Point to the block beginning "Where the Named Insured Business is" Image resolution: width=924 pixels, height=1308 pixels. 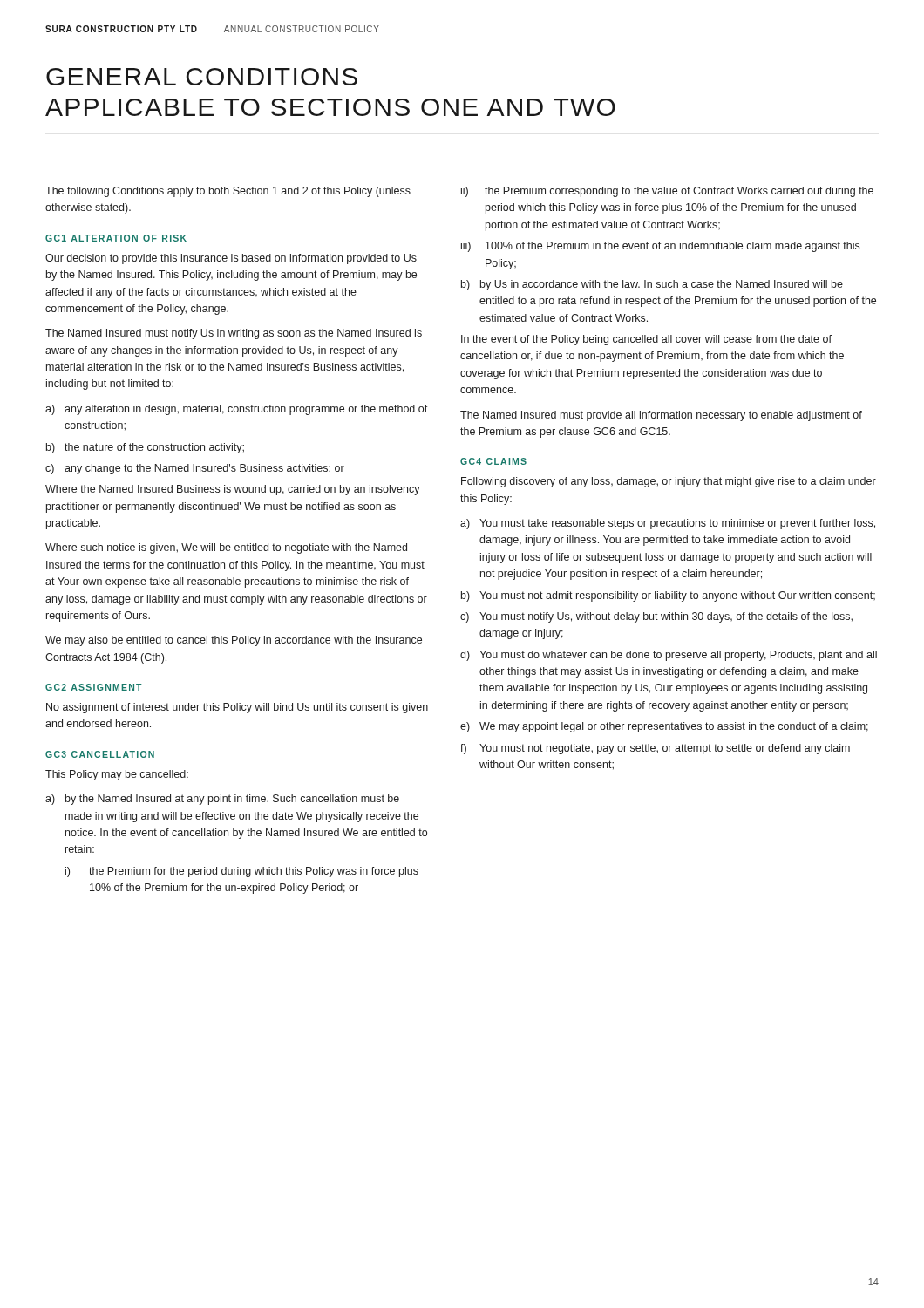pos(233,506)
